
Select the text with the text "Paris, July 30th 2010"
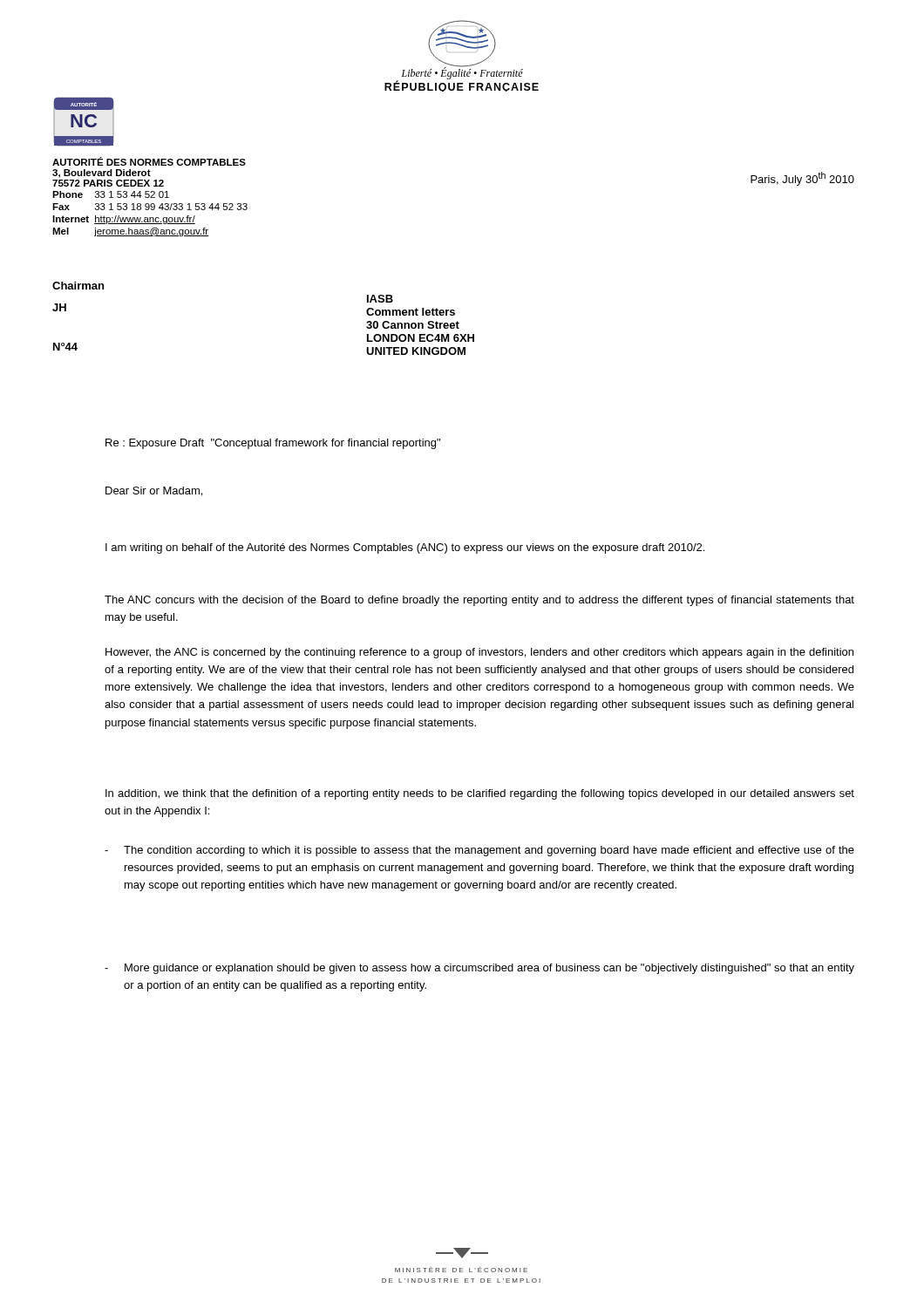pos(802,178)
